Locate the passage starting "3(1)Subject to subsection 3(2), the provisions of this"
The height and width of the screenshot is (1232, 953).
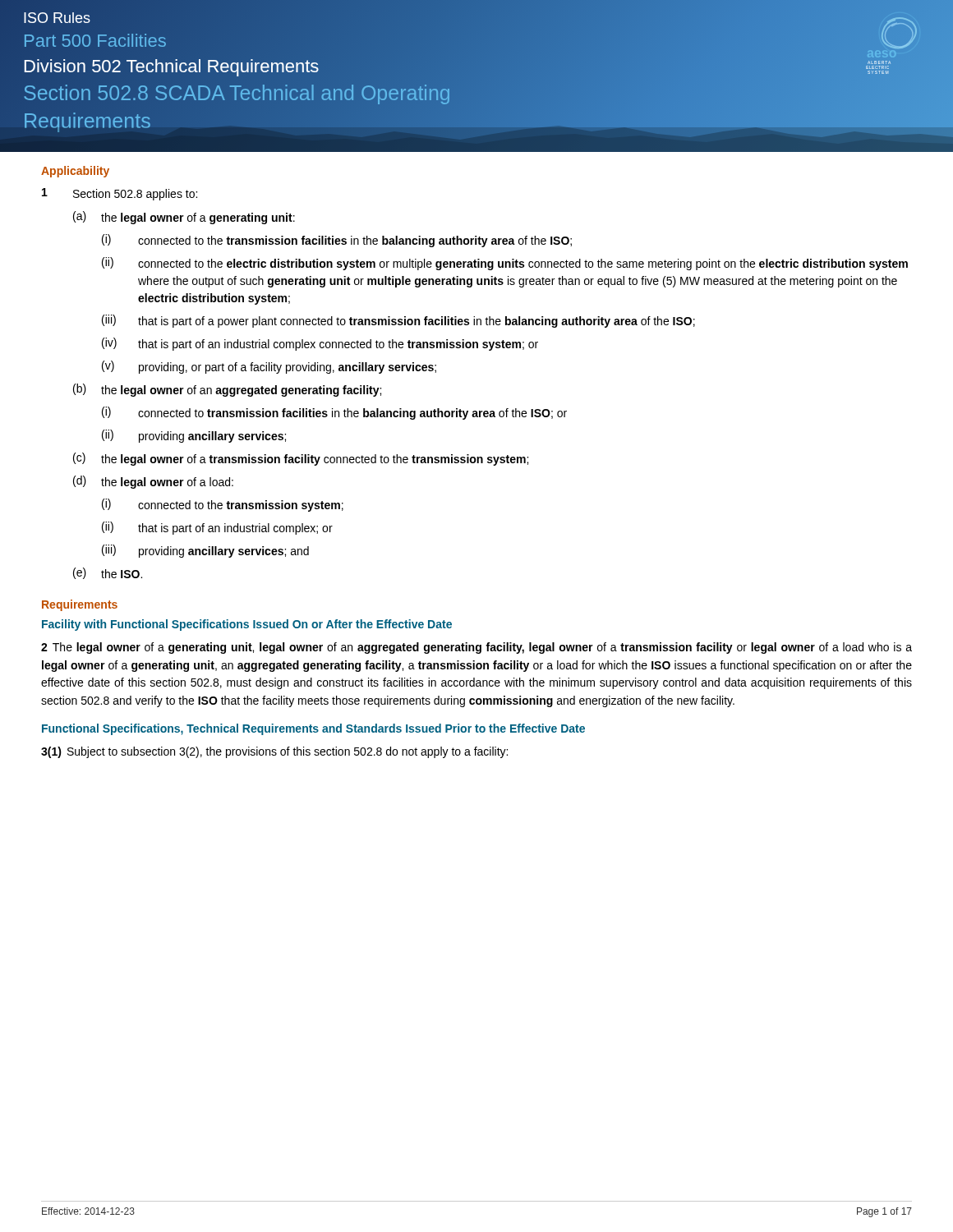275,751
